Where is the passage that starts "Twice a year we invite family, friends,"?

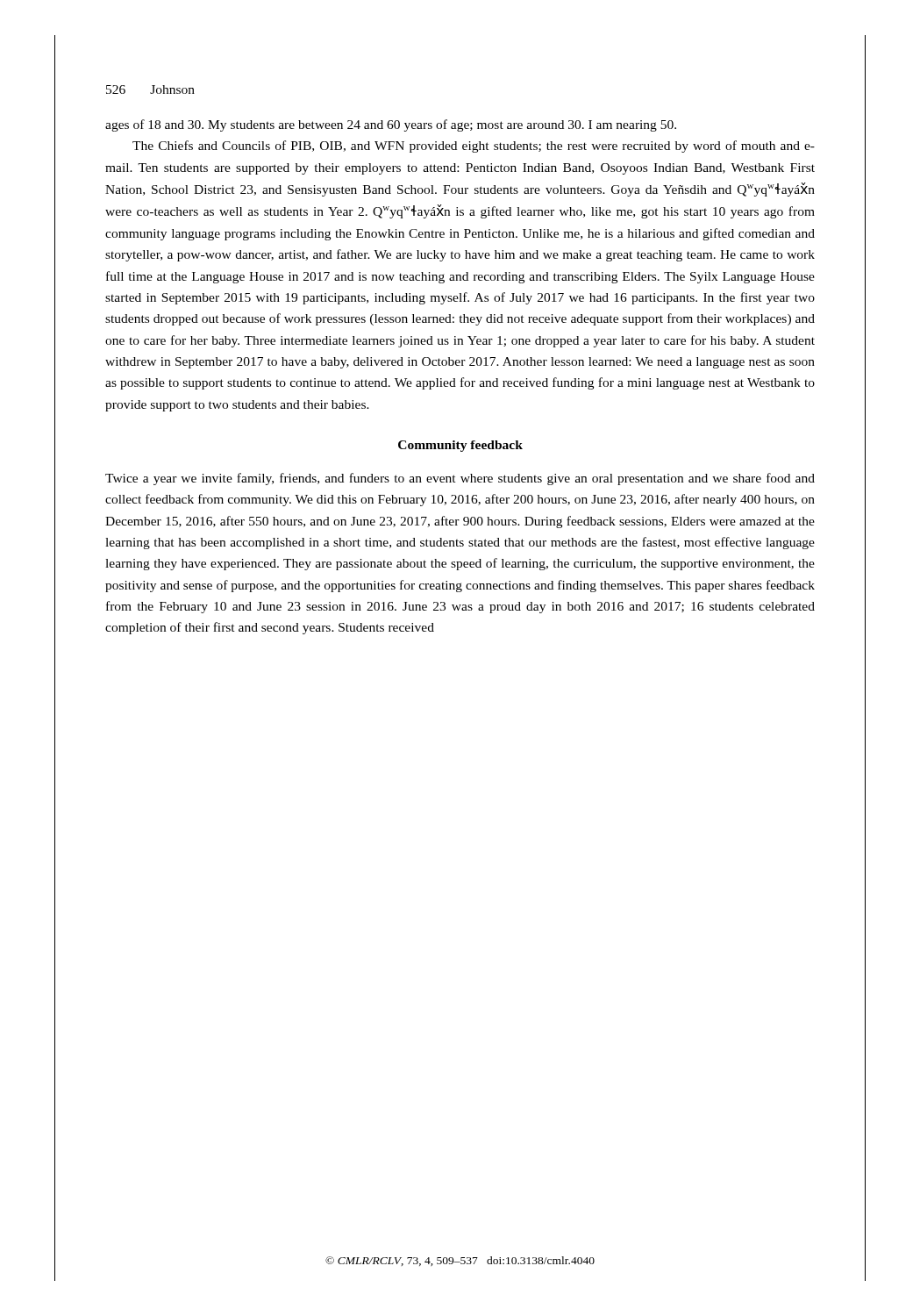click(460, 553)
